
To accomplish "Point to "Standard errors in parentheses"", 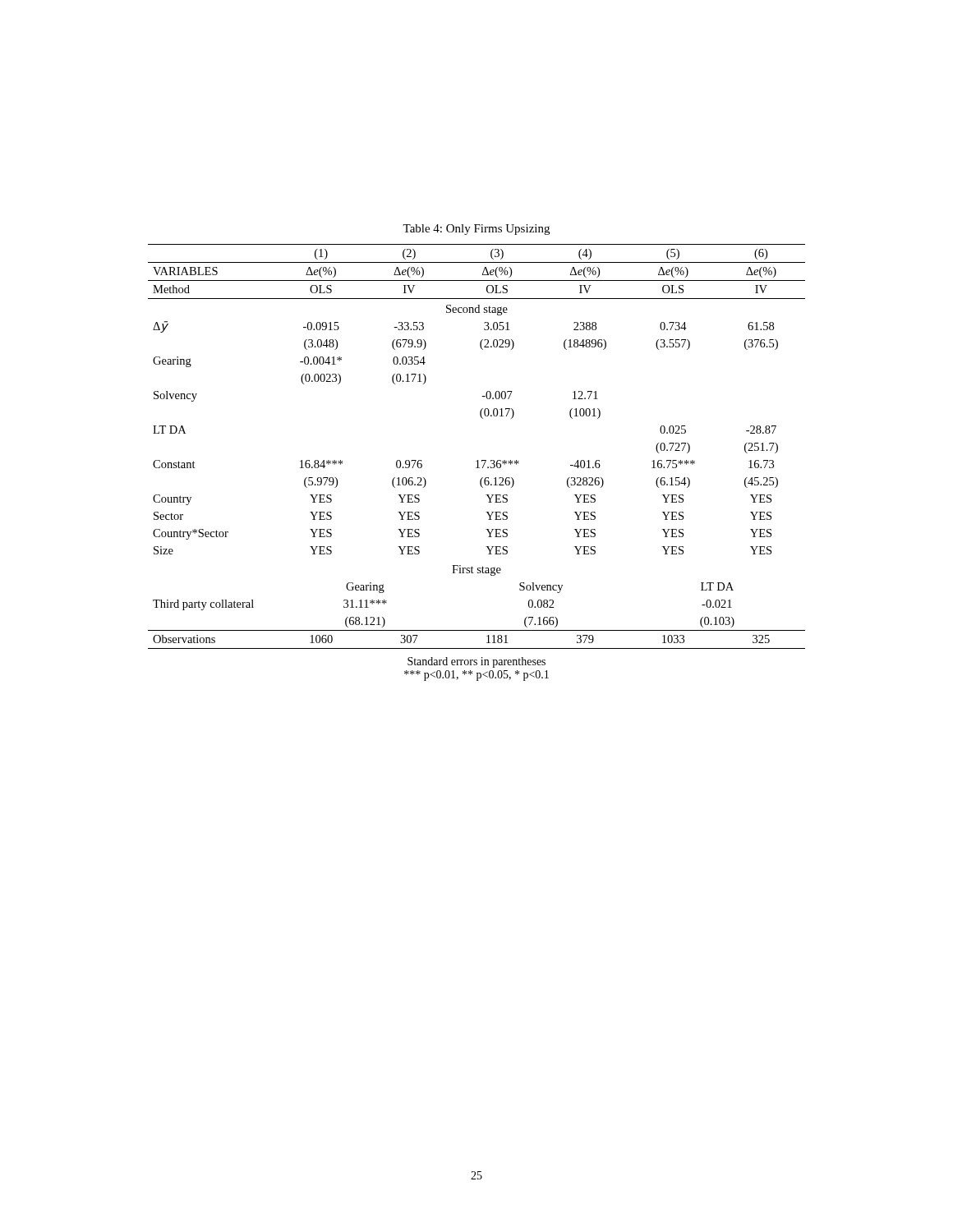I will pyautogui.click(x=476, y=662).
